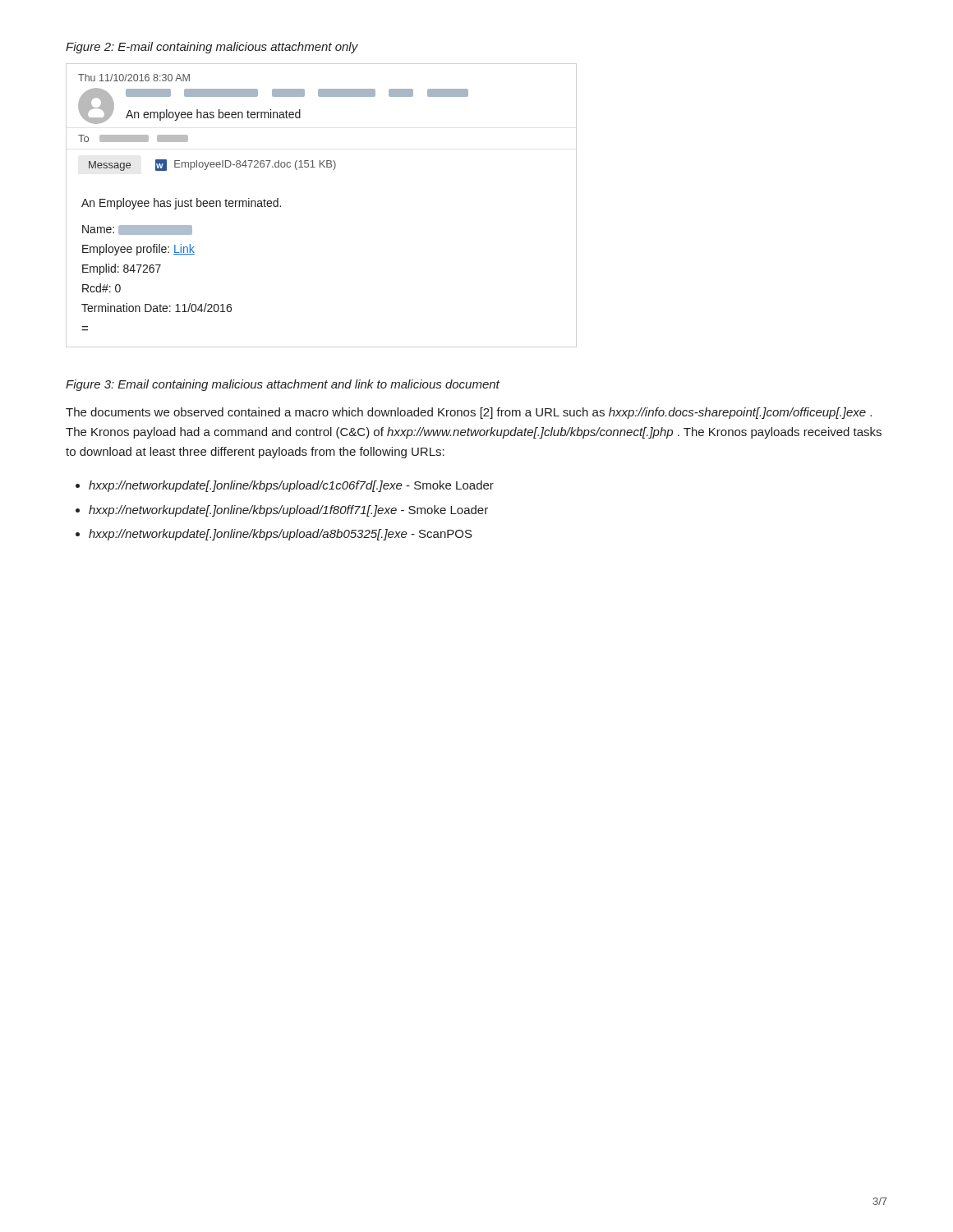Locate the caption containing "Figure 3: Email containing malicious attachment and link"
The width and height of the screenshot is (953, 1232).
pos(283,384)
